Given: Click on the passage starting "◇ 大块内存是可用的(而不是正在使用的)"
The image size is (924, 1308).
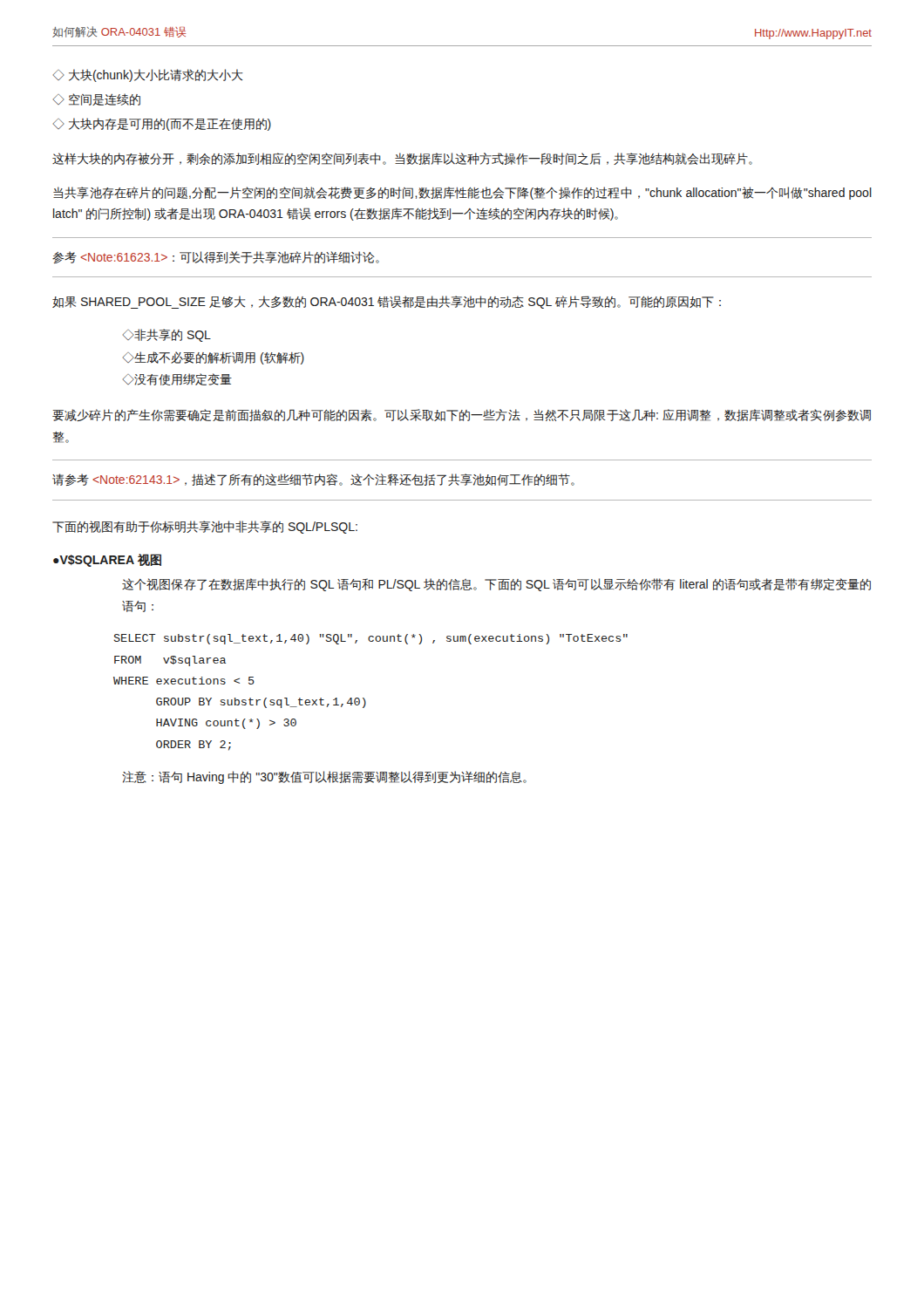Looking at the screenshot, I should tap(162, 123).
